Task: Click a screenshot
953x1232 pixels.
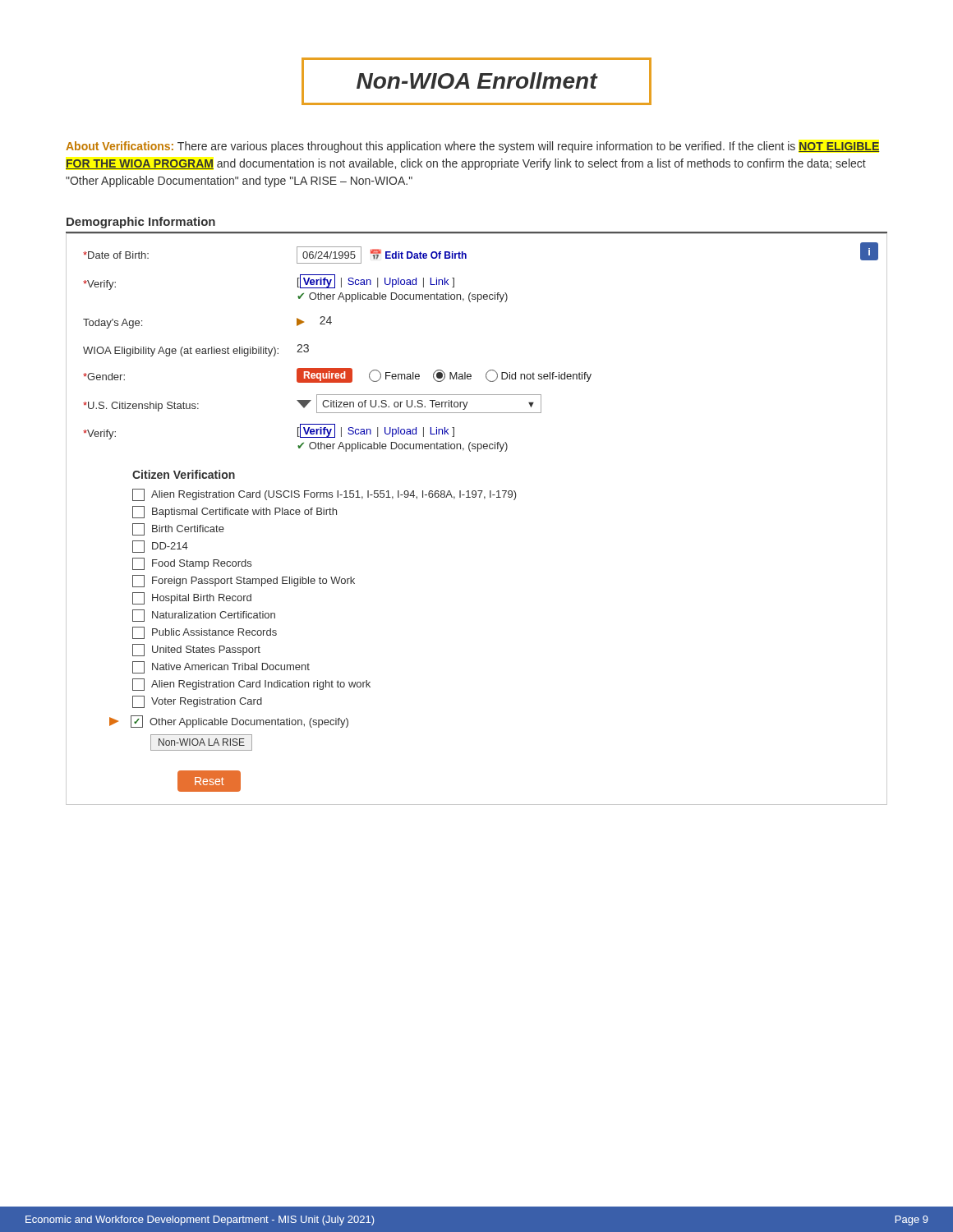Action: click(x=476, y=519)
